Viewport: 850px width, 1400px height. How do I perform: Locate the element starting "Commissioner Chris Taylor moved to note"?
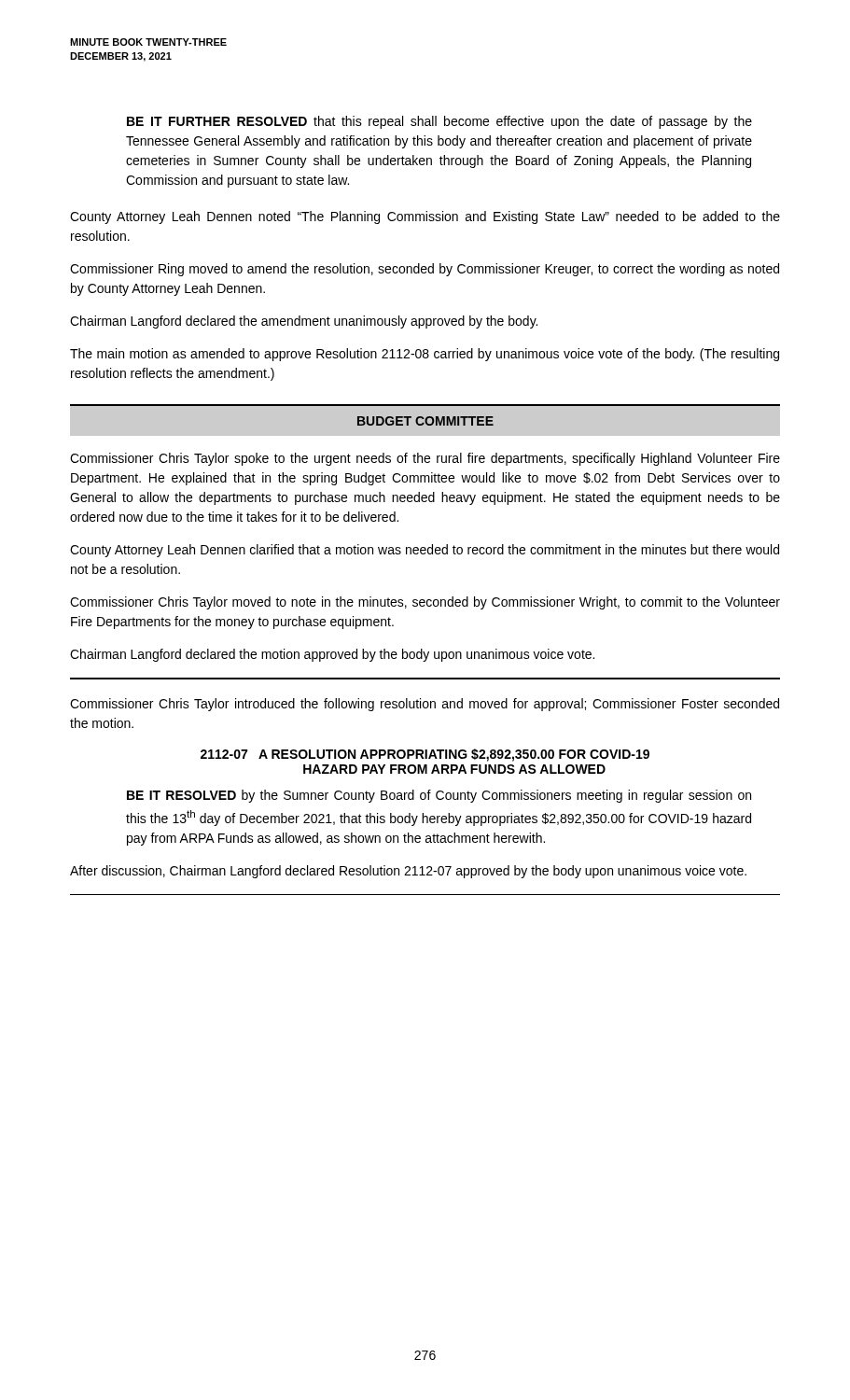click(x=425, y=612)
